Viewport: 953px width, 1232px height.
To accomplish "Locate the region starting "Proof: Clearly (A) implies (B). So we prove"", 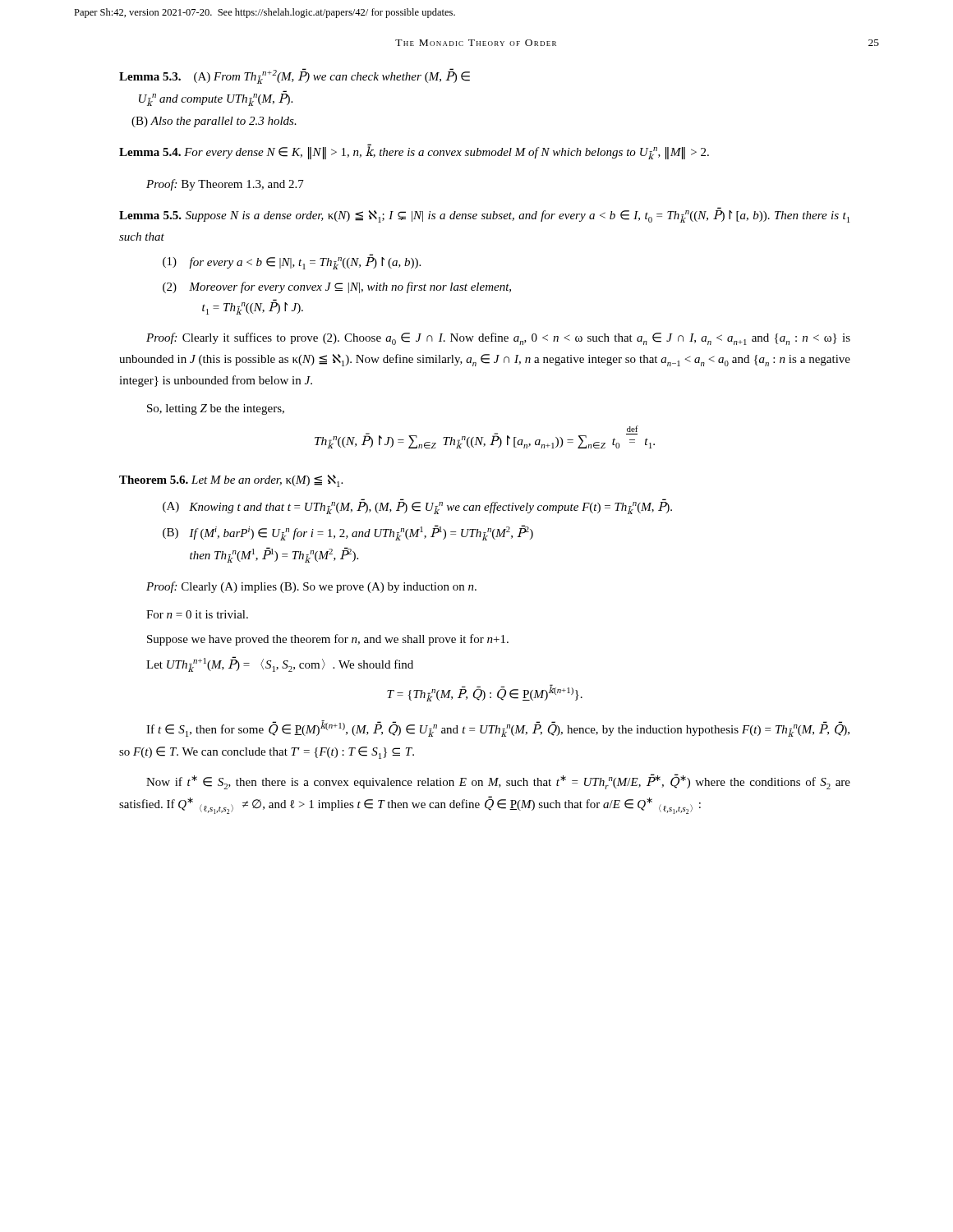I will tap(312, 587).
